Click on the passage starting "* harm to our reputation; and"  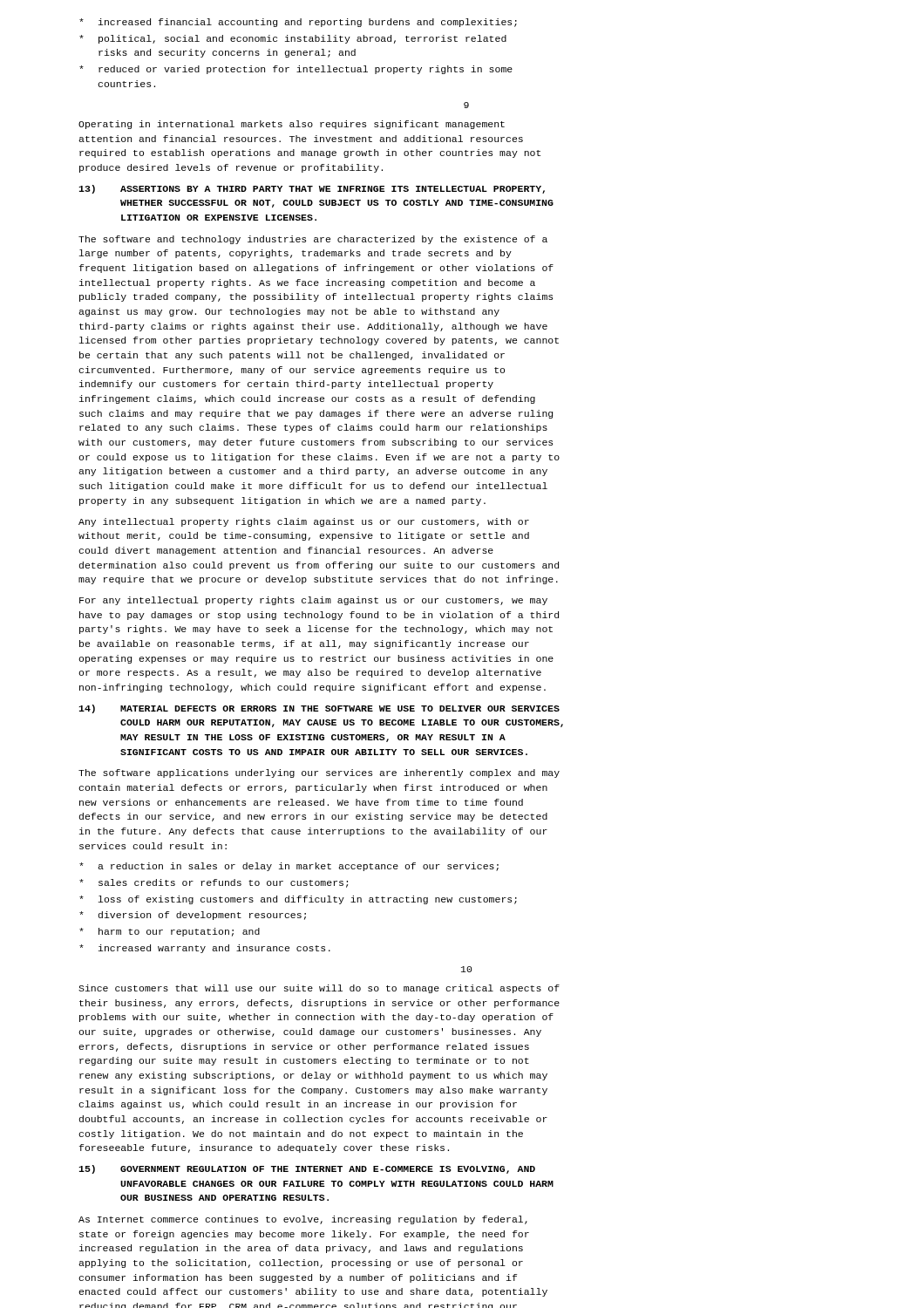[x=169, y=932]
